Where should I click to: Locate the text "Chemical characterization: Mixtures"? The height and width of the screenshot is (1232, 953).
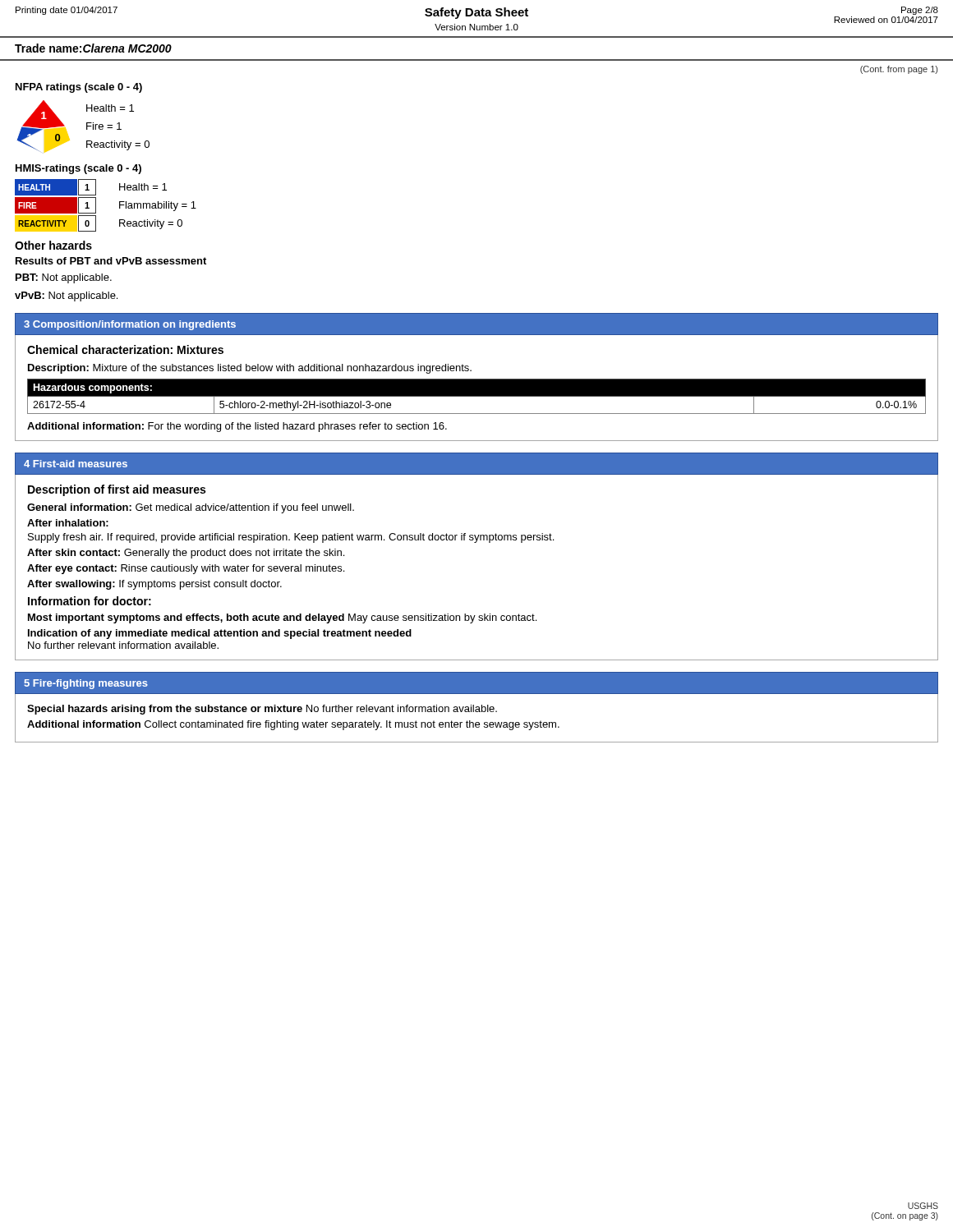pos(126,350)
